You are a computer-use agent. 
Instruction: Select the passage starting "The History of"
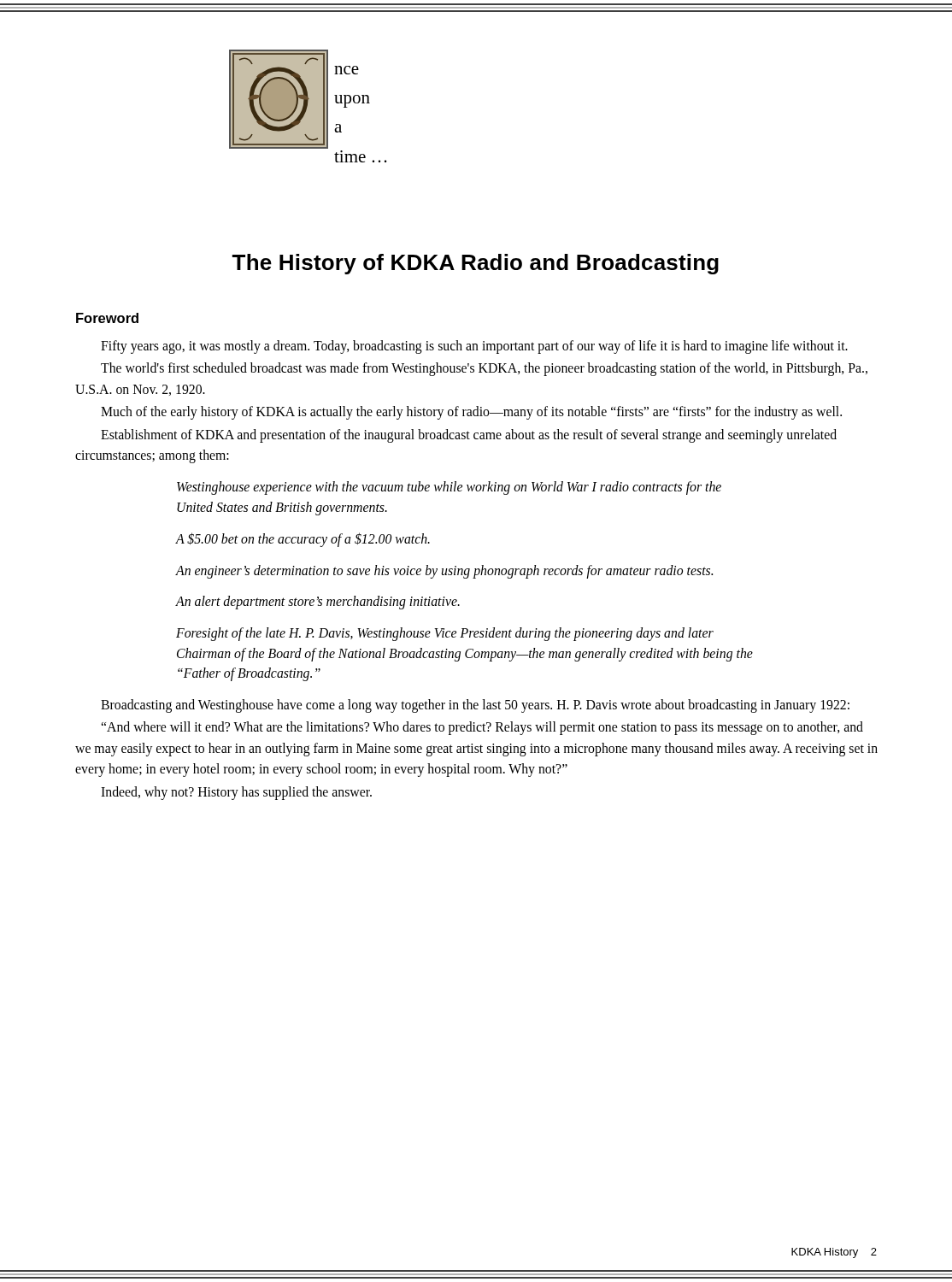(x=476, y=262)
